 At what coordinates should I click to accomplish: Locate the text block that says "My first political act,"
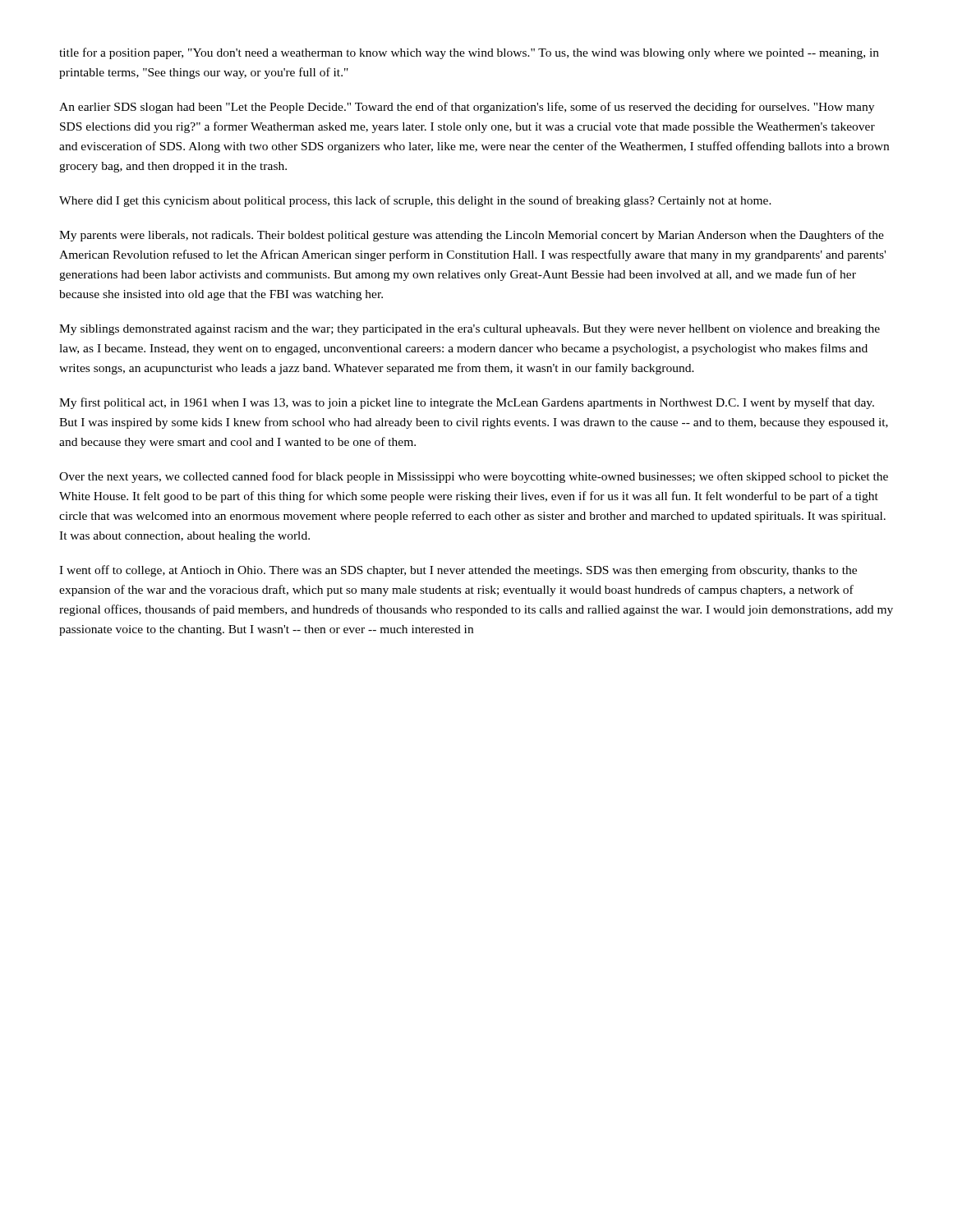[x=474, y=422]
